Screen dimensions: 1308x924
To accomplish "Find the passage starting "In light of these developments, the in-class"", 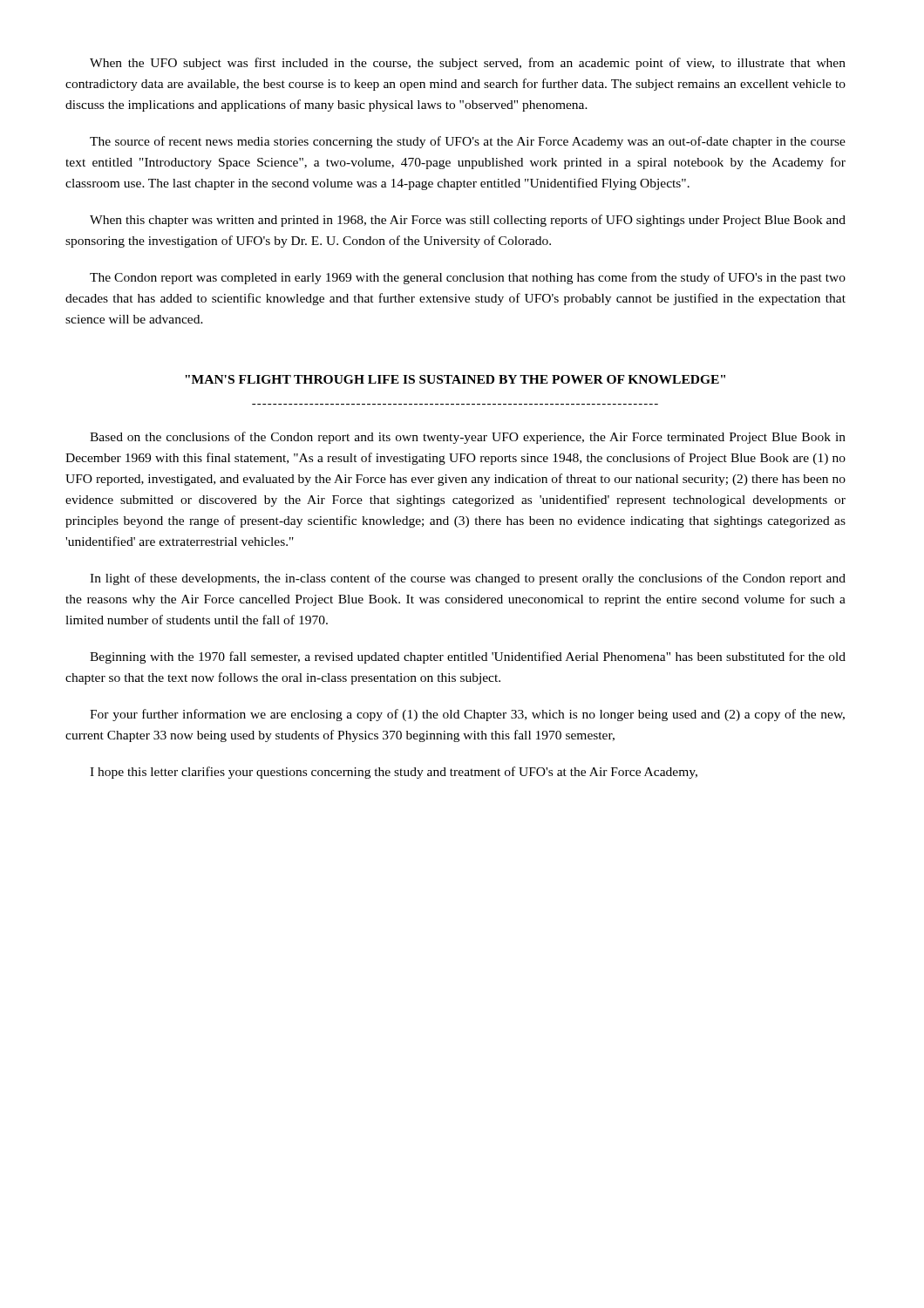I will tap(455, 599).
